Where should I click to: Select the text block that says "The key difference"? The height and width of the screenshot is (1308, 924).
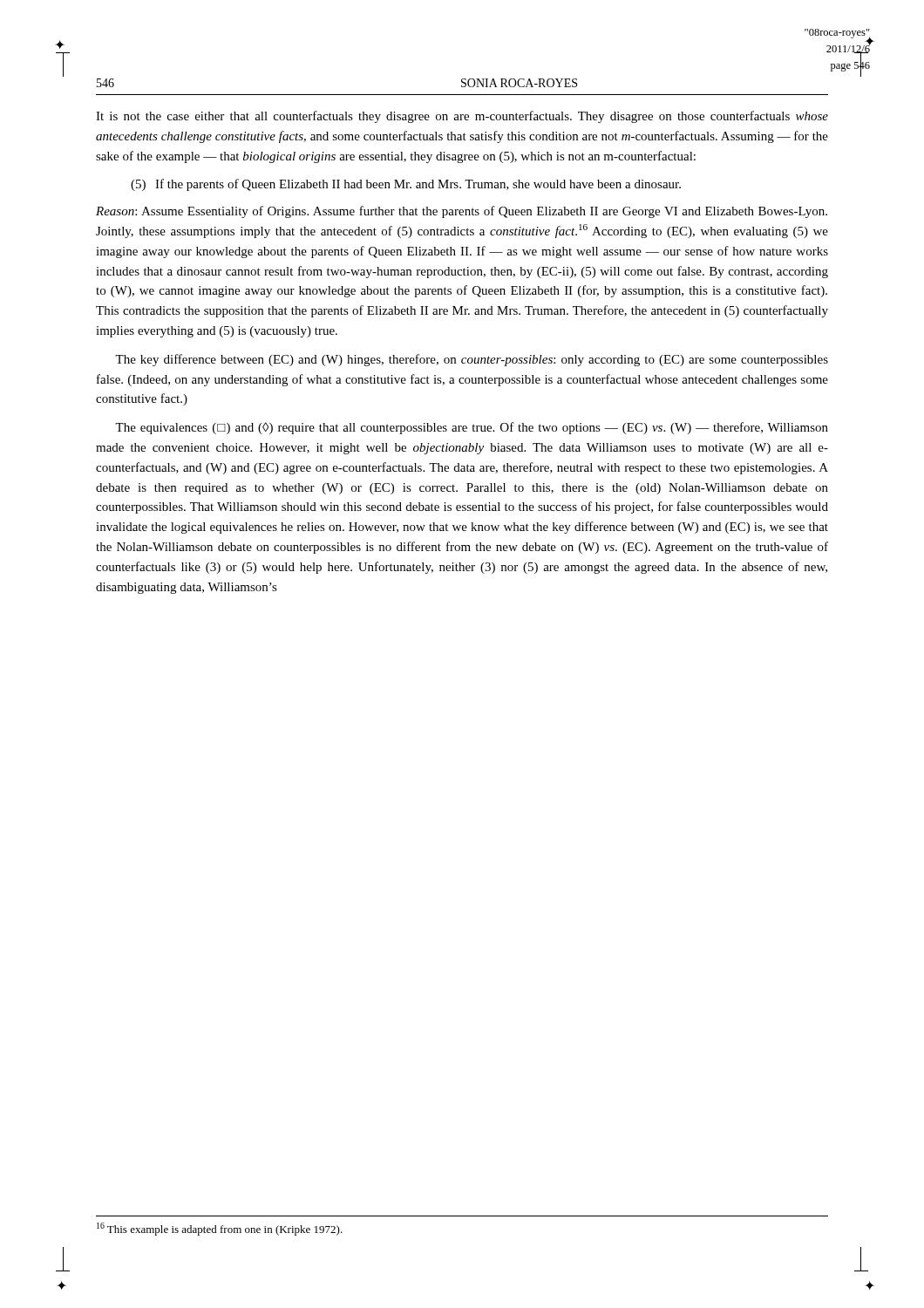pyautogui.click(x=462, y=379)
